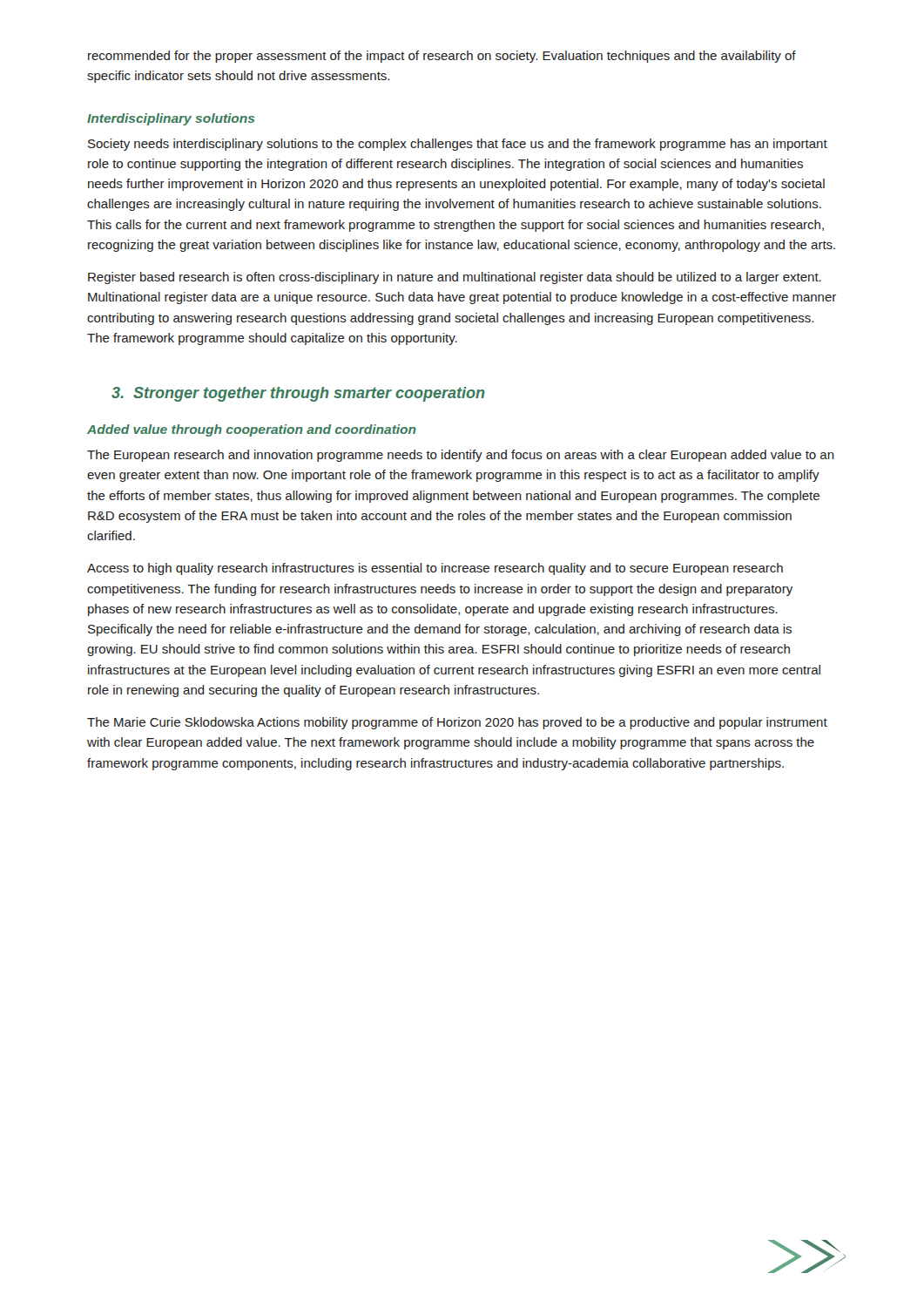The image size is (924, 1307).
Task: Point to the block beginning "Society needs interdisciplinary solutions"
Action: coord(462,194)
